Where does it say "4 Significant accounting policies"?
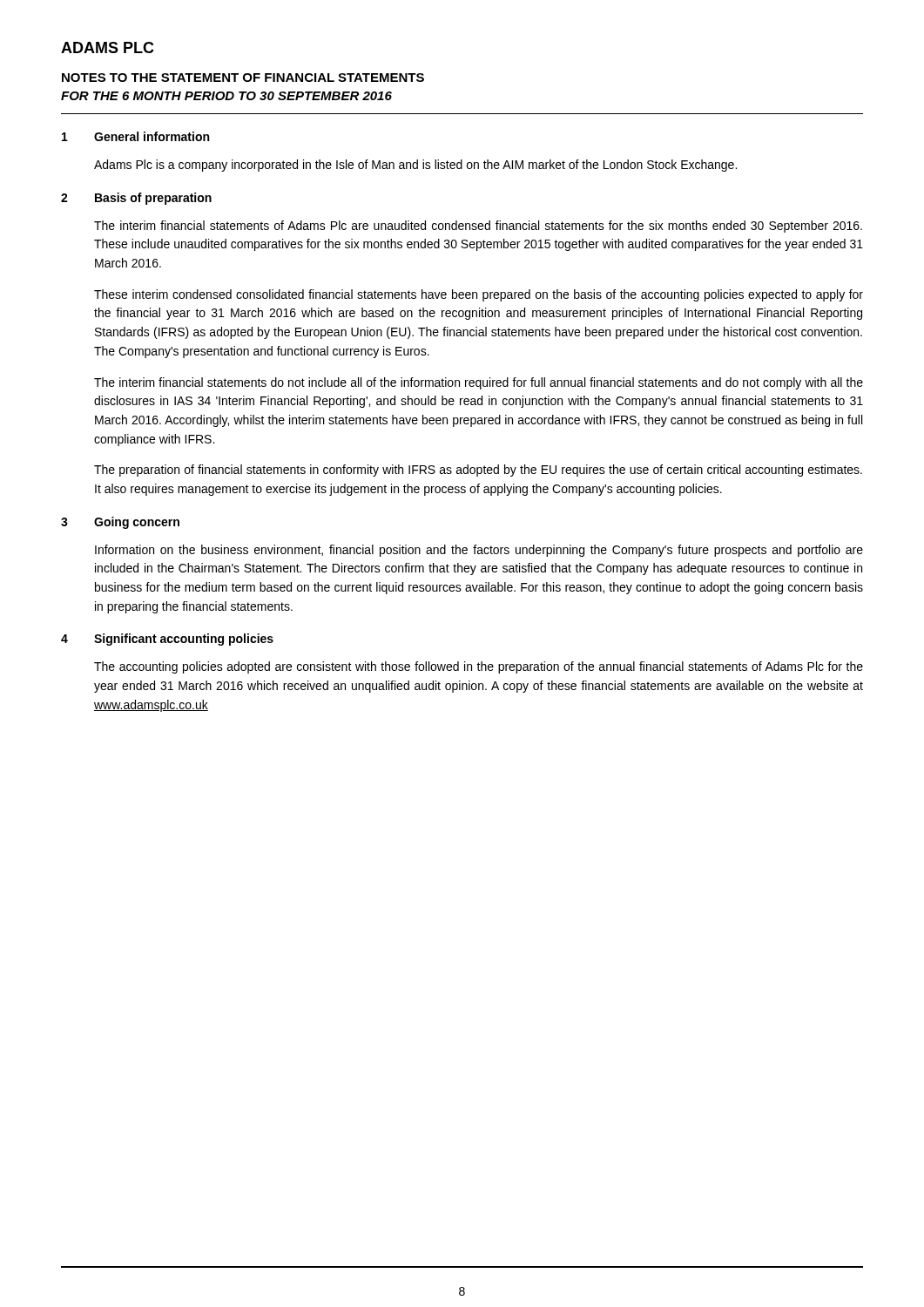 tap(167, 639)
